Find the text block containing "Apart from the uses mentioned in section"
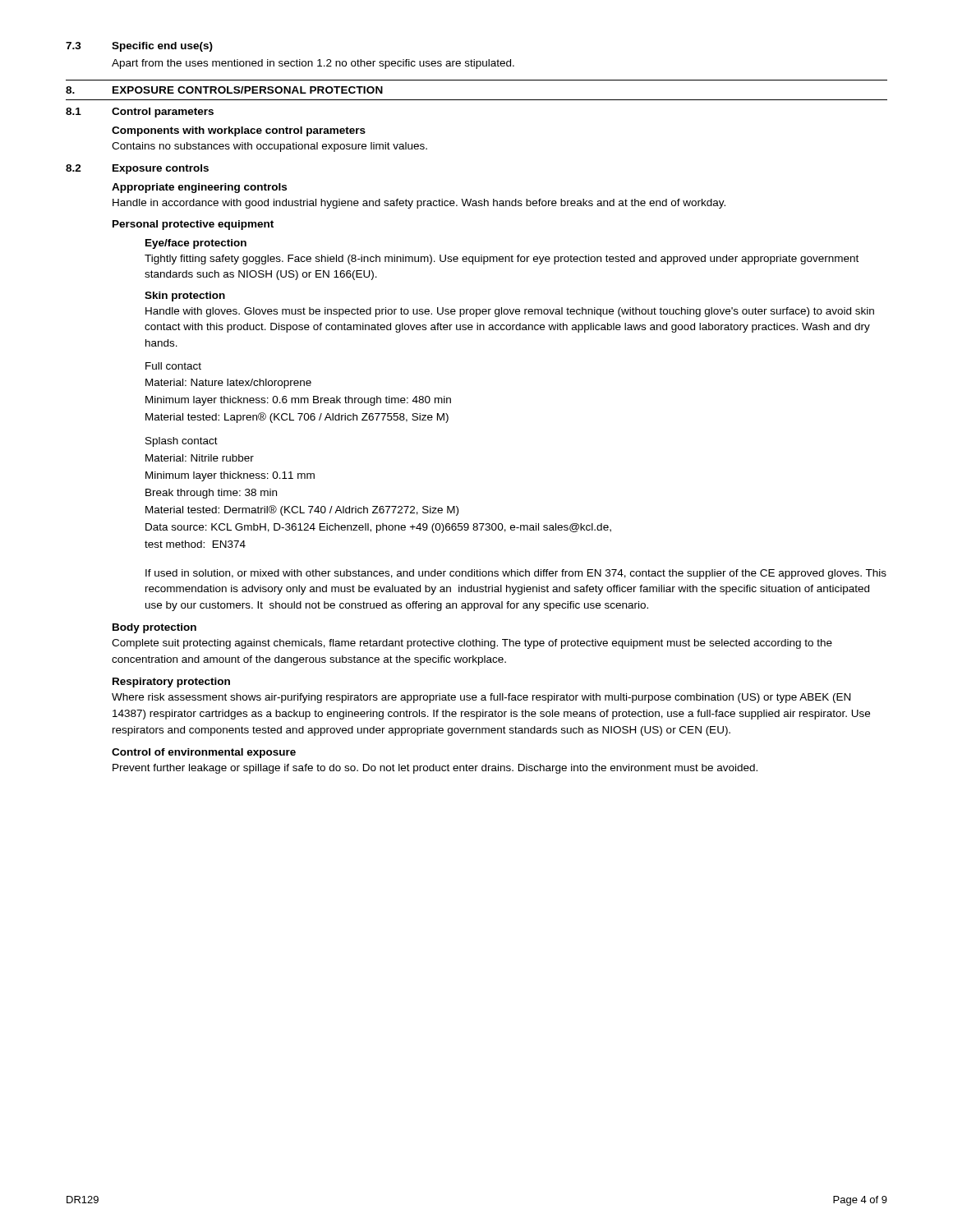Image resolution: width=953 pixels, height=1232 pixels. tap(313, 63)
